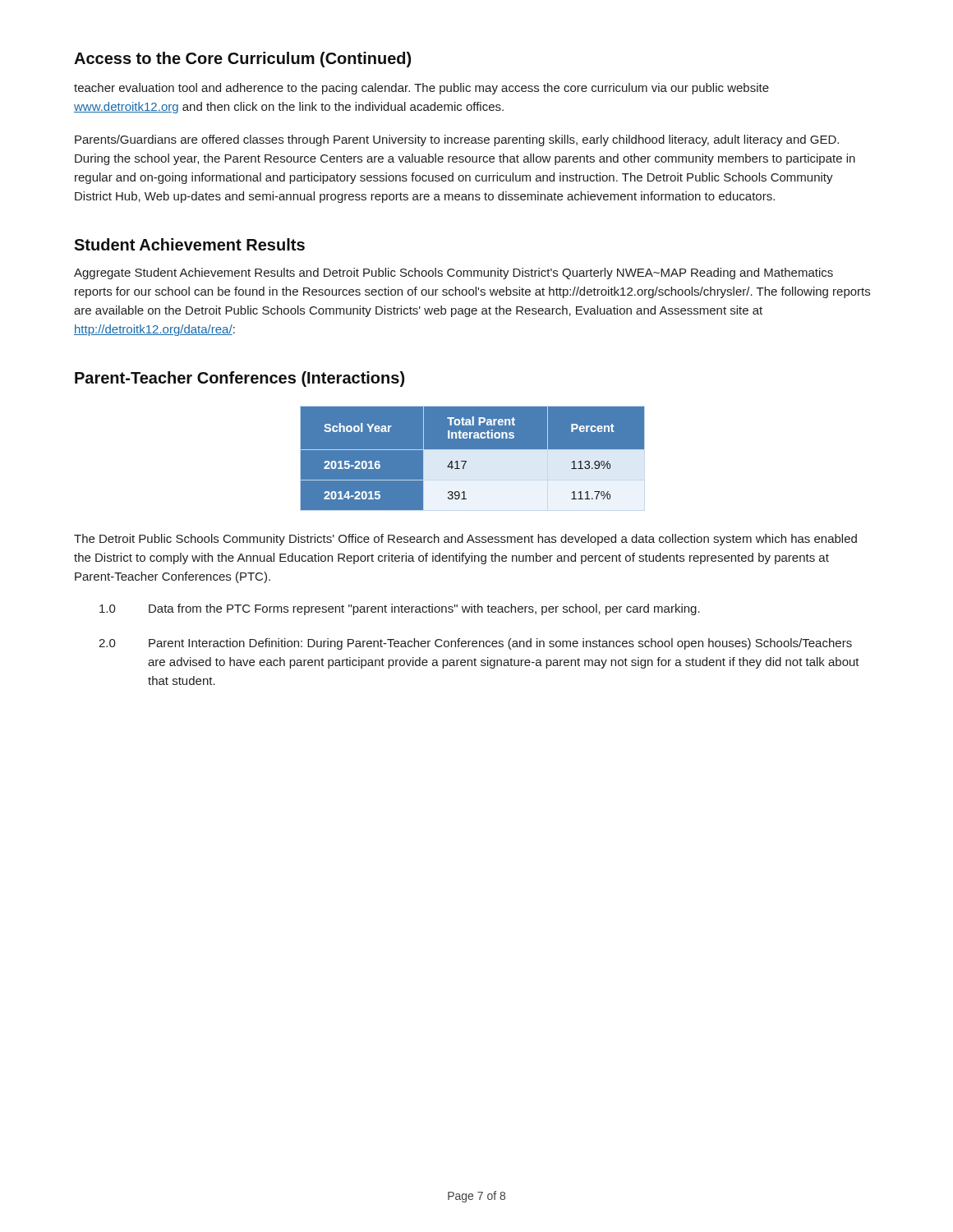Screen dimensions: 1232x953
Task: Select the text block that says "Parents/Guardians are offered classes through"
Action: click(x=465, y=167)
